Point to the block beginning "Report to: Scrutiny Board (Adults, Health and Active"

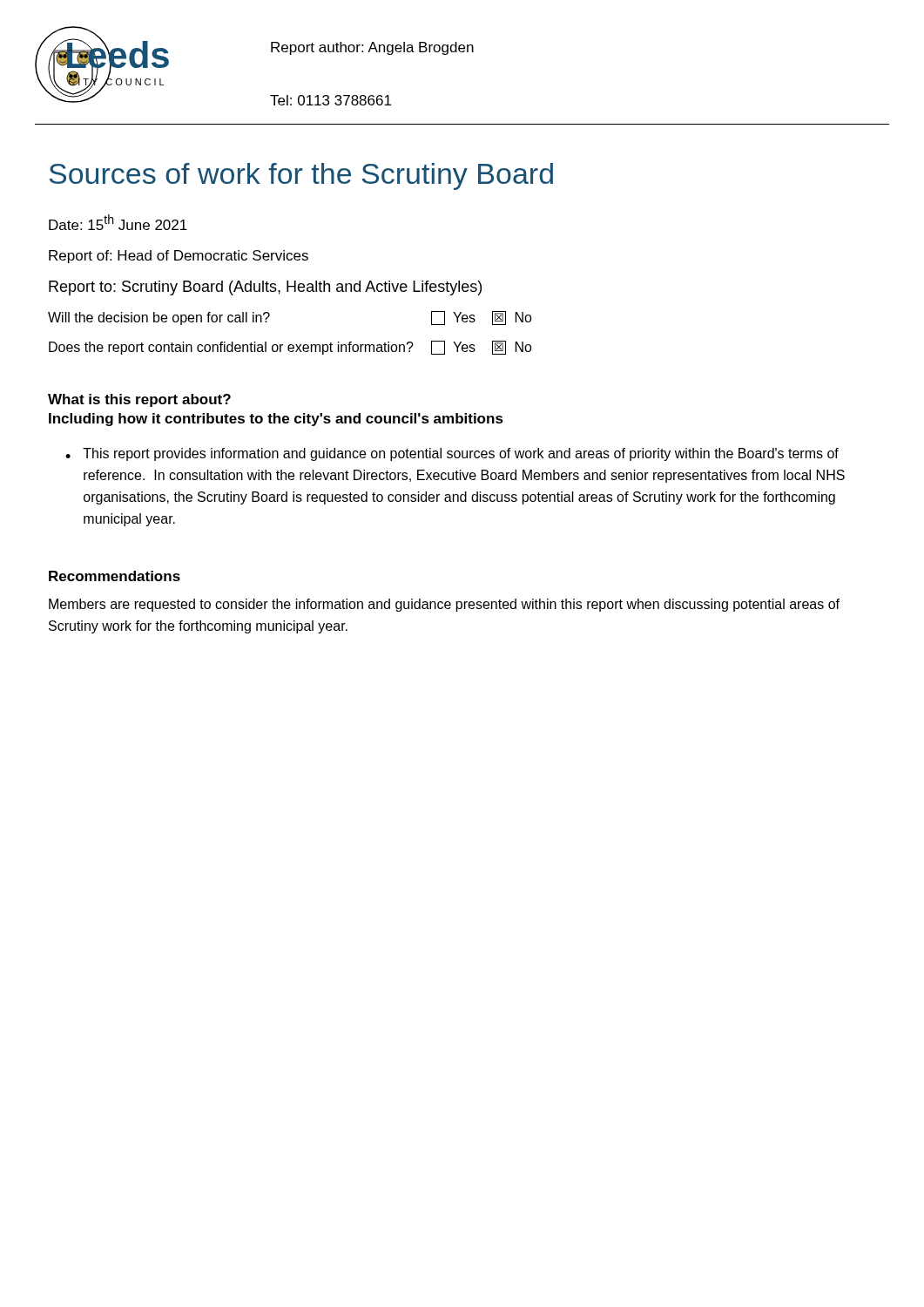[x=265, y=287]
